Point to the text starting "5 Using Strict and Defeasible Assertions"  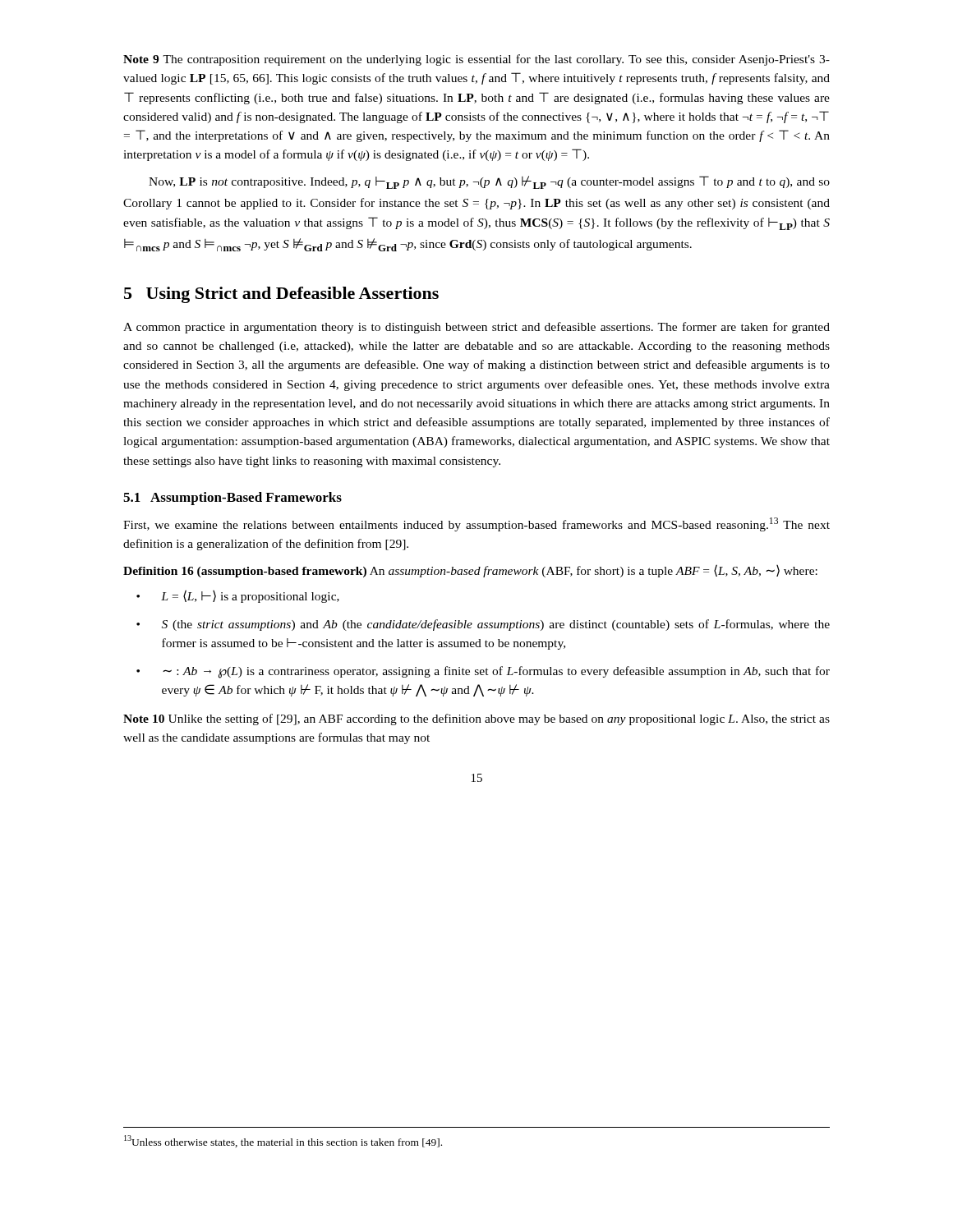[281, 295]
